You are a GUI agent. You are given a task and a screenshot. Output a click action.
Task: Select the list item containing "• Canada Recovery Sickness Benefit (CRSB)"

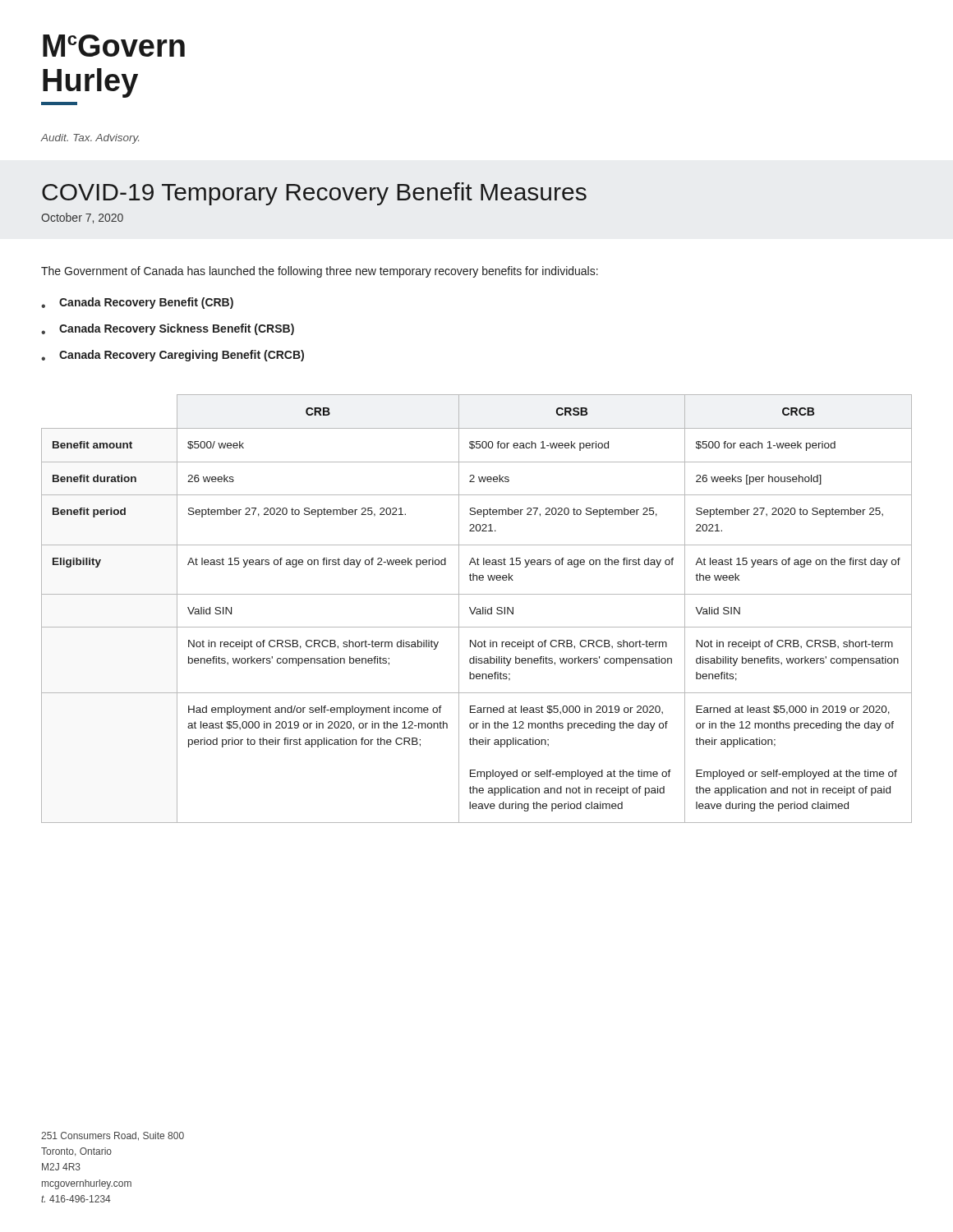pyautogui.click(x=168, y=331)
